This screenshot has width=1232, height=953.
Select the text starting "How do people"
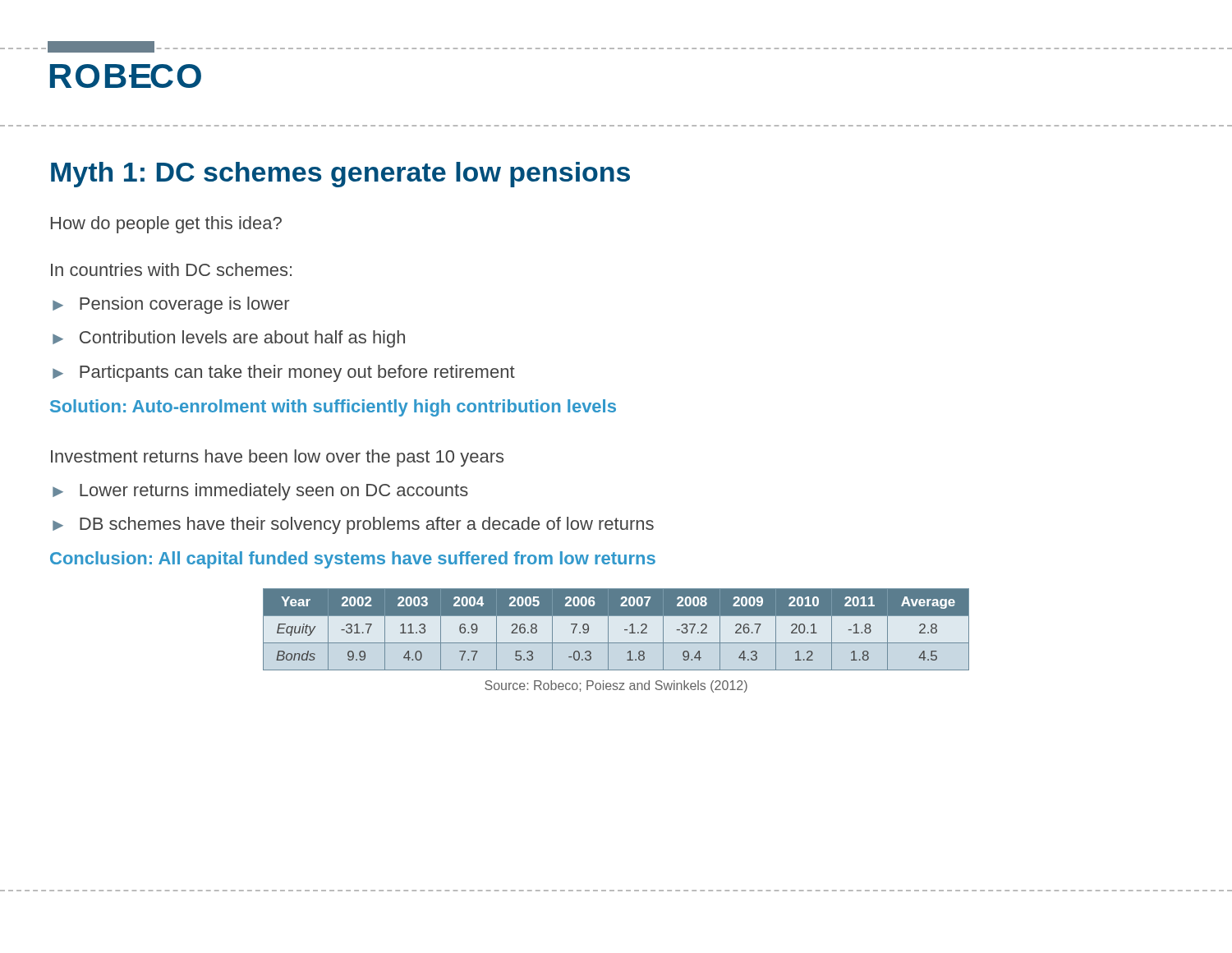pos(166,223)
